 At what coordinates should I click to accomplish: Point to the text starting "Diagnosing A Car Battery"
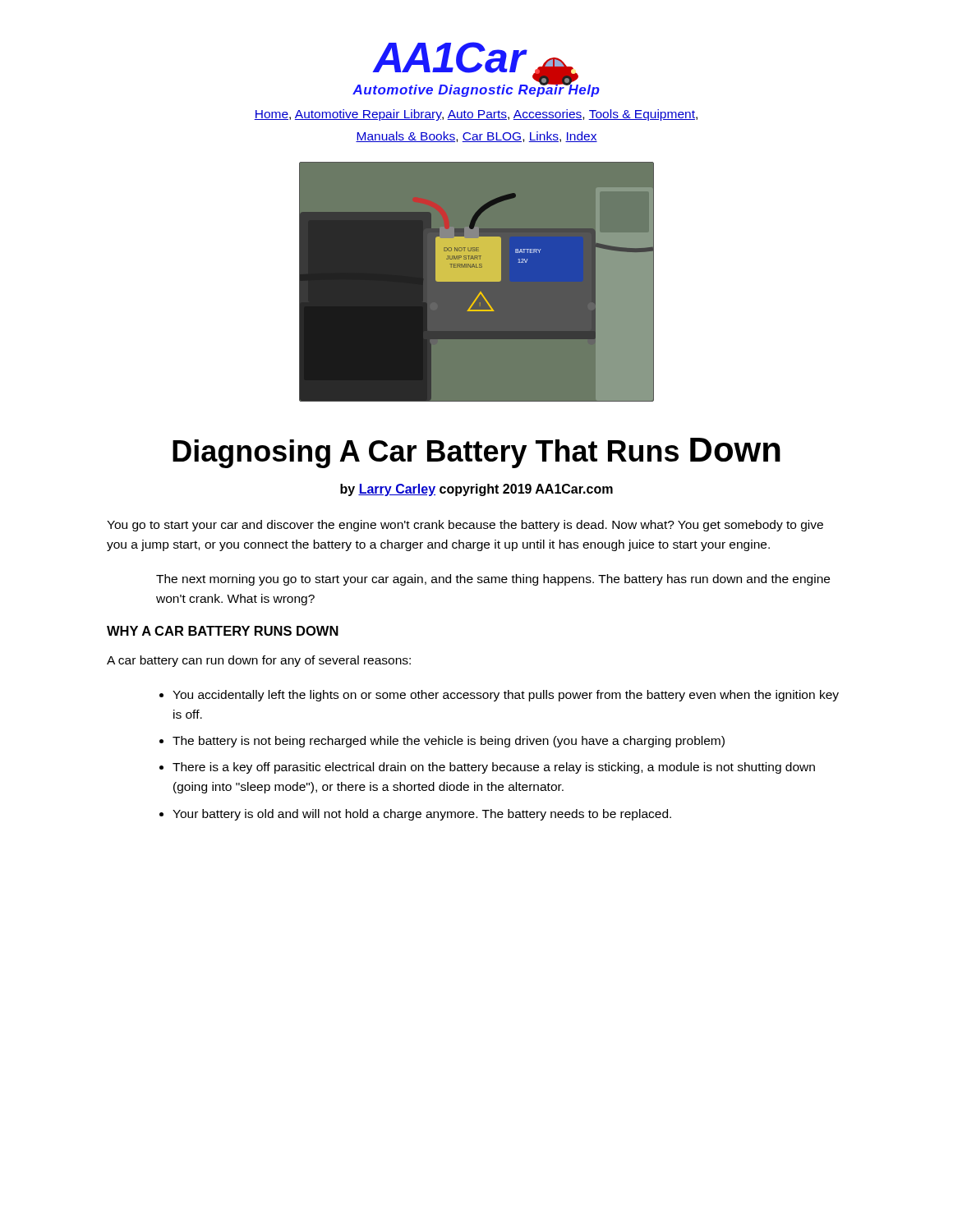coord(476,450)
